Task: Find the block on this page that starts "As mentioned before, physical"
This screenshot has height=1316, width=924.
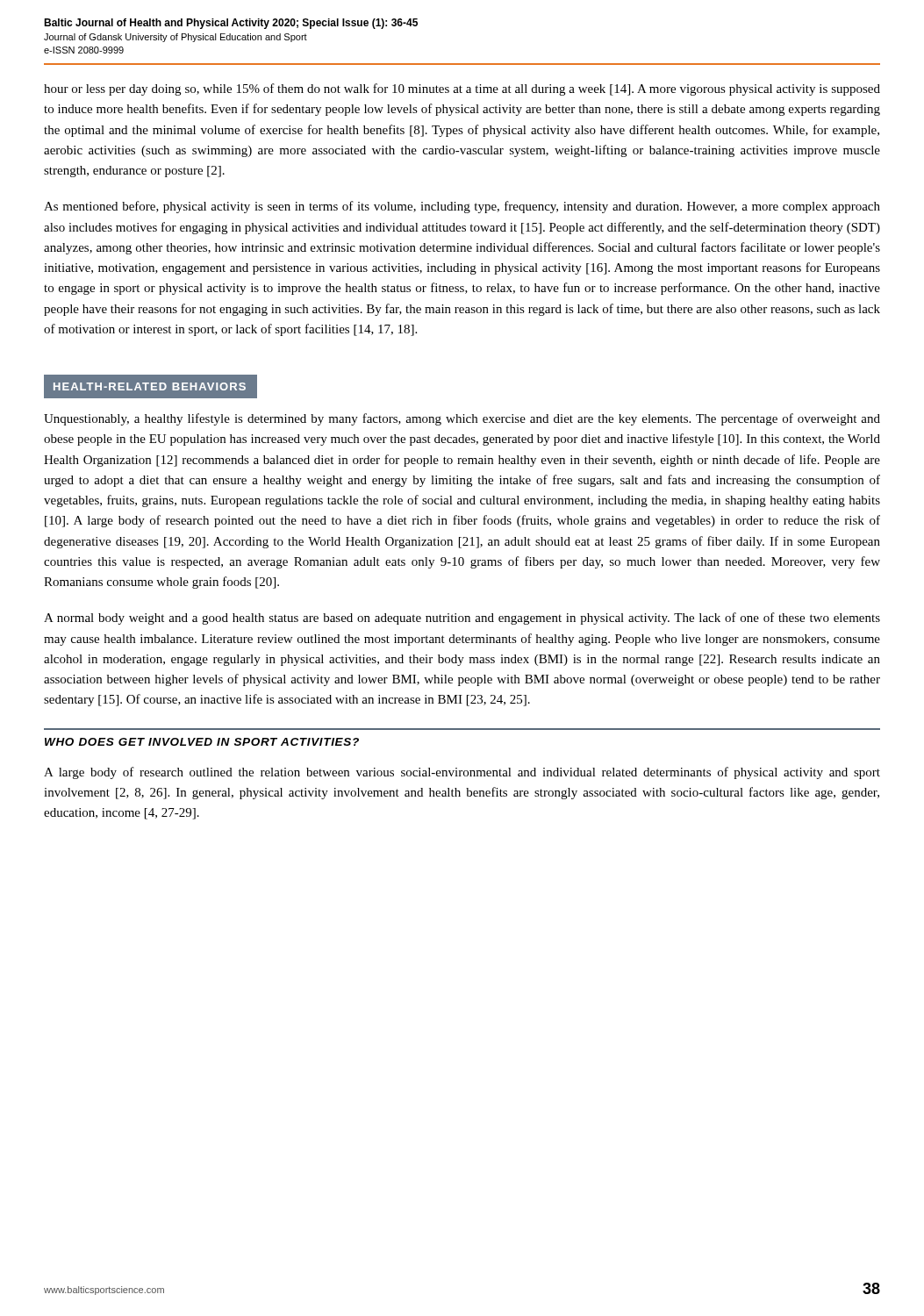Action: click(462, 268)
